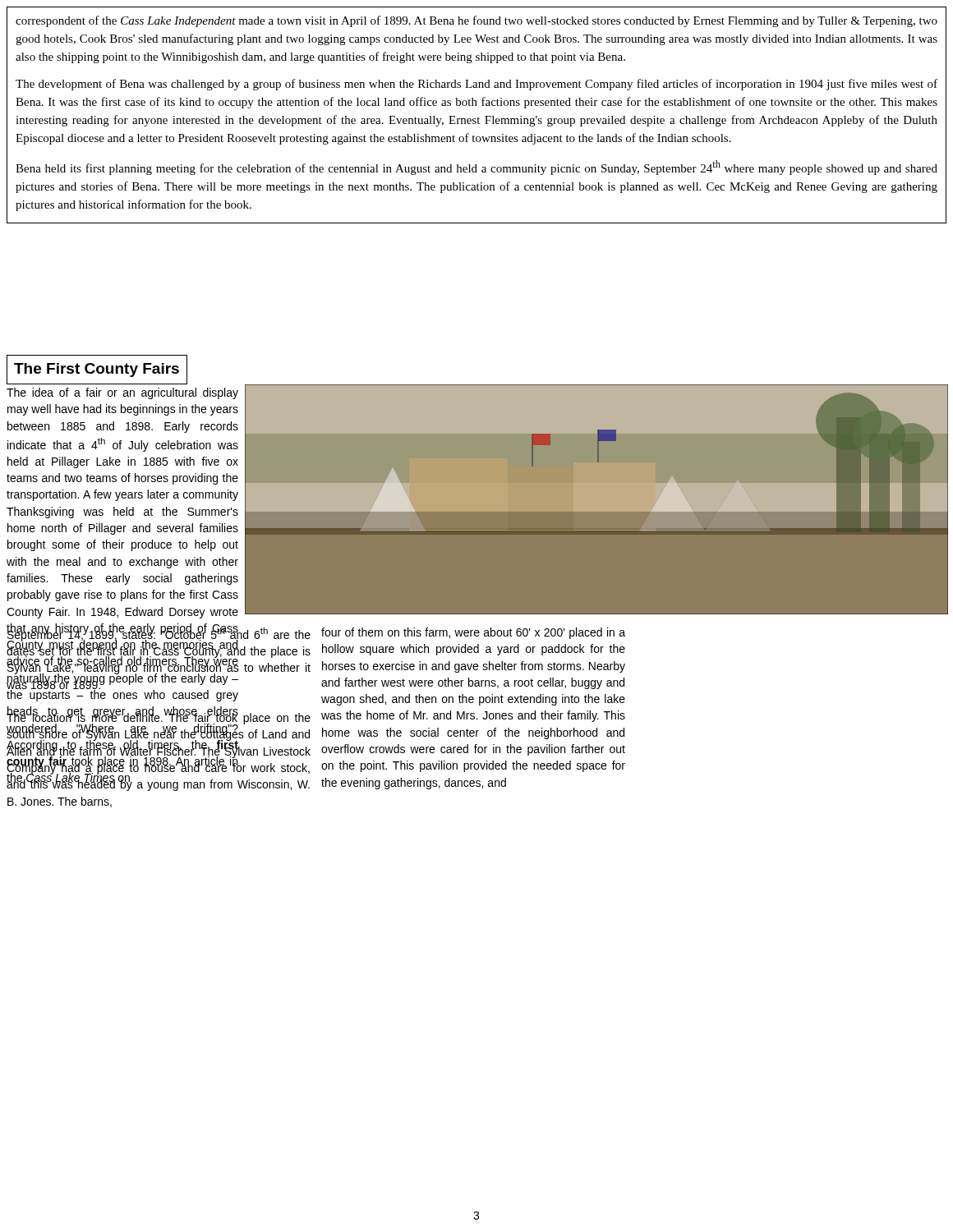Find the text block that reads "four of them on this farm, were"

point(473,708)
